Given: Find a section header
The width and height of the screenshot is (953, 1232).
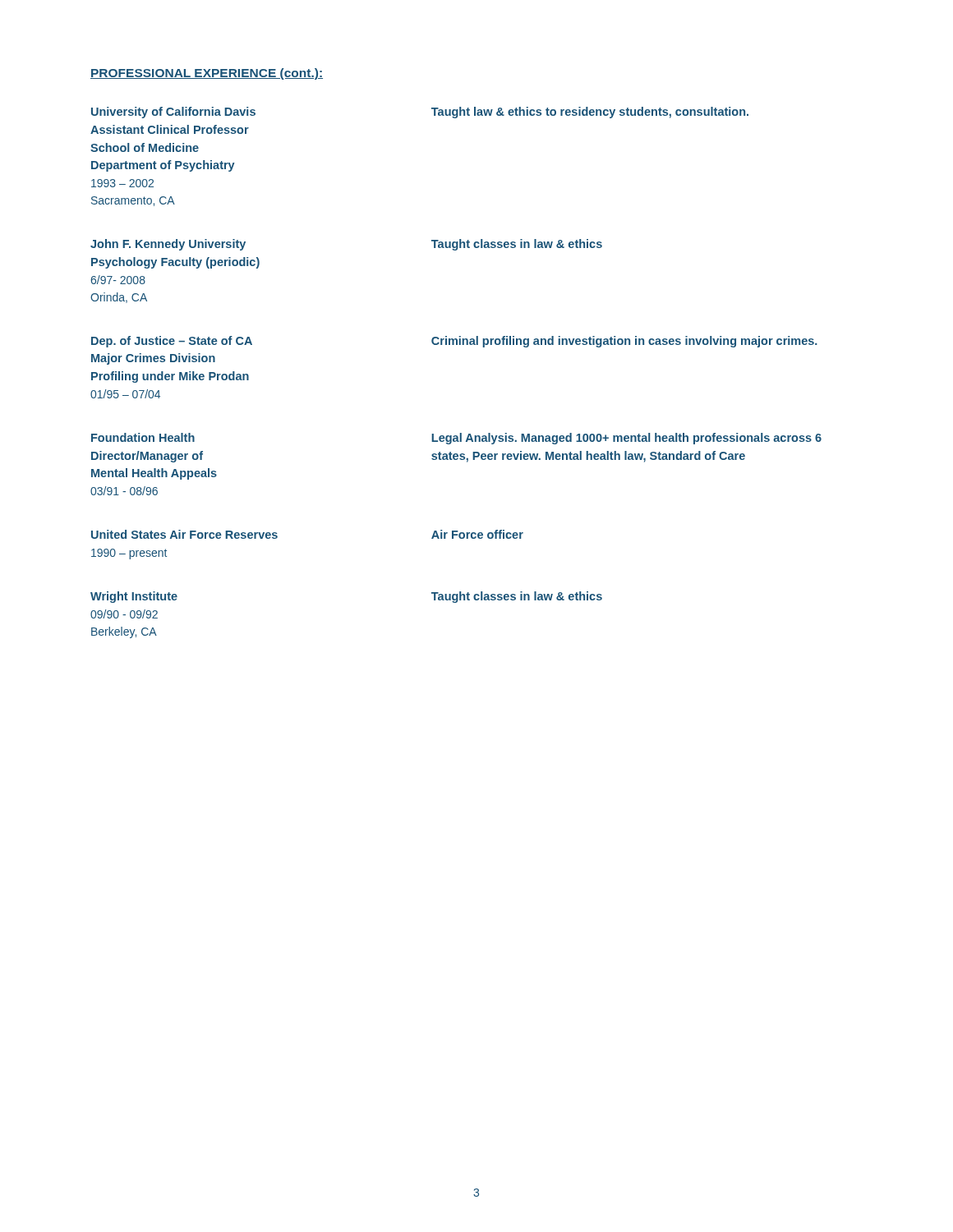Looking at the screenshot, I should coord(207,73).
